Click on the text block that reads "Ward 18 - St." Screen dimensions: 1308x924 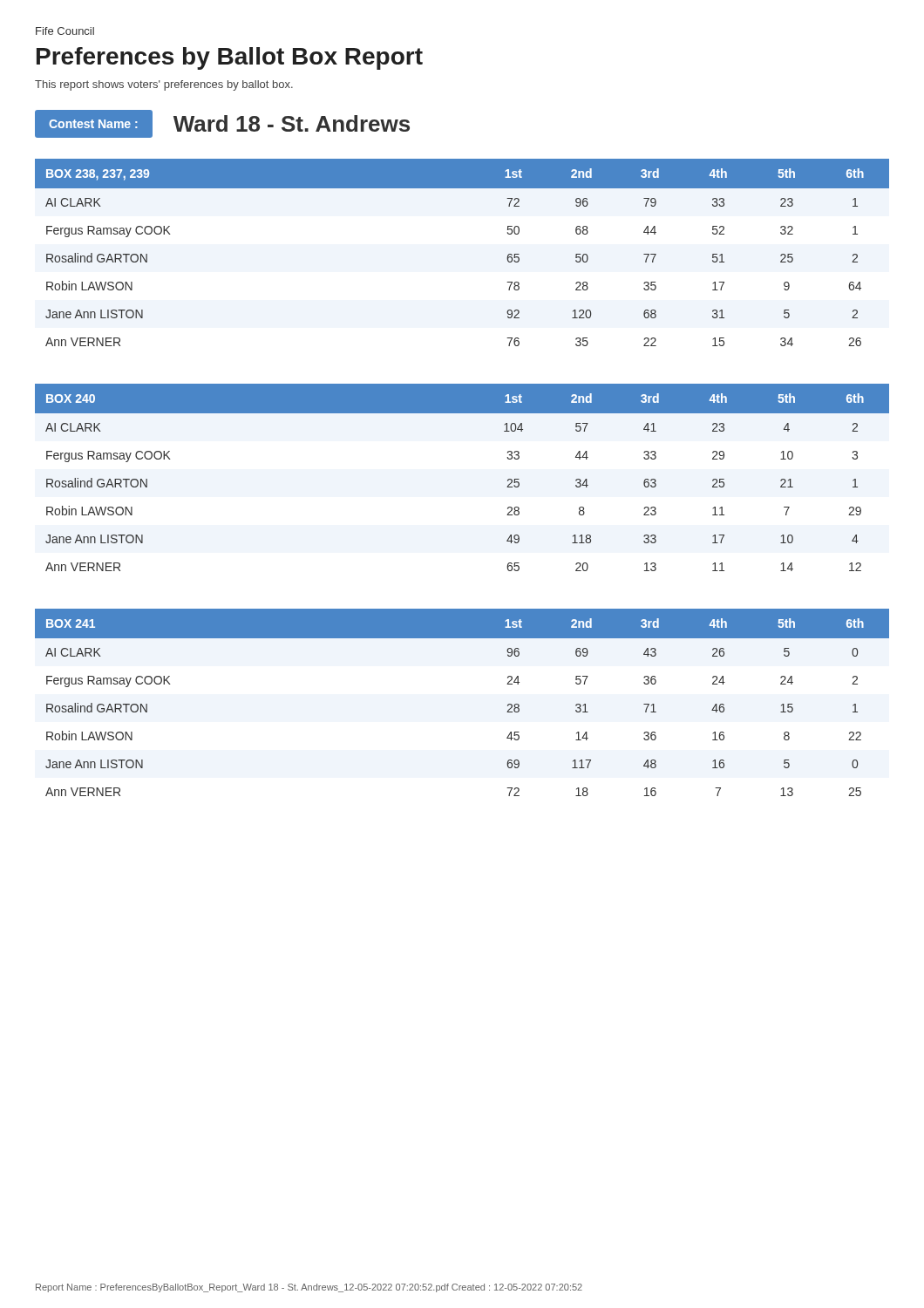(x=292, y=123)
